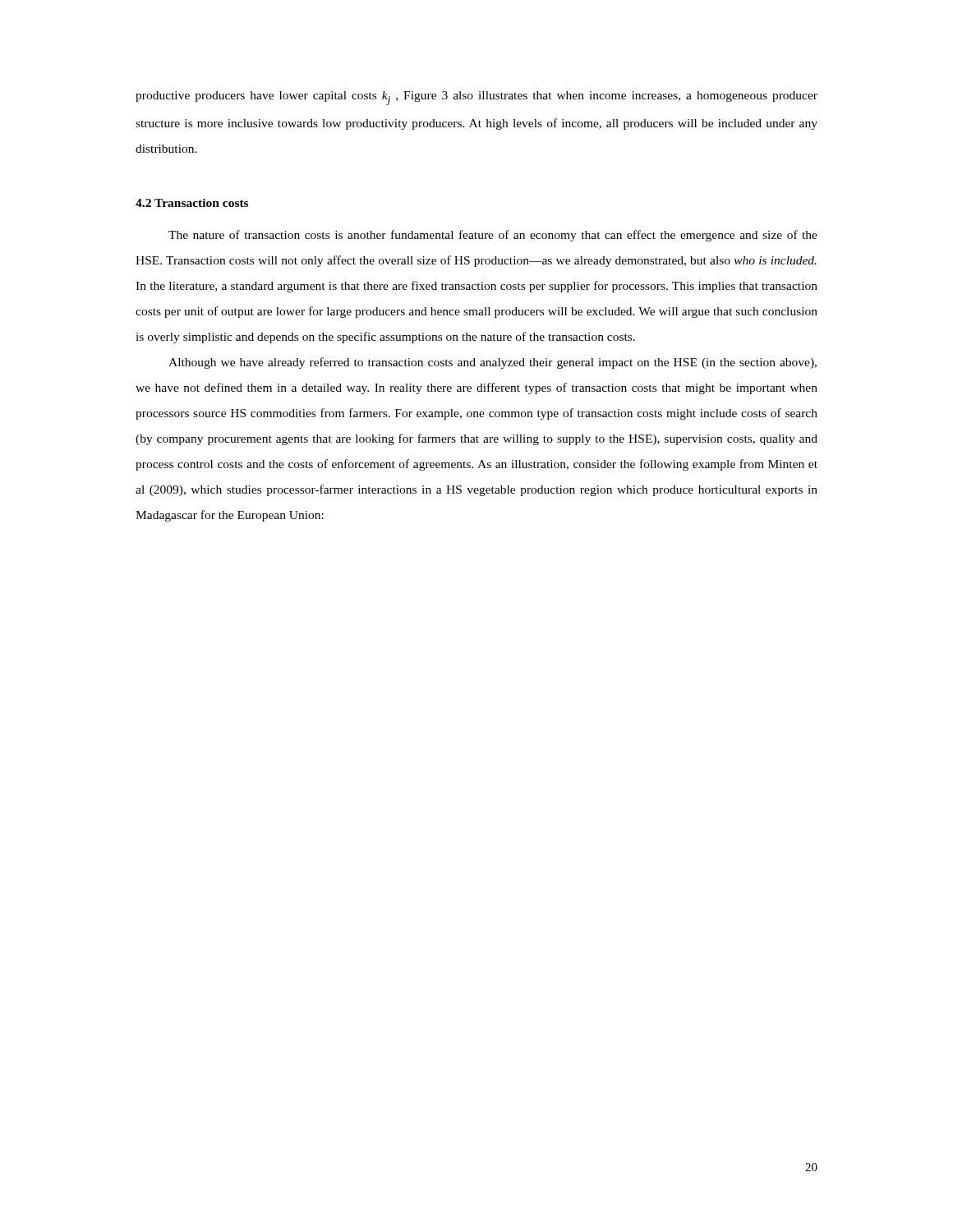Find the text block with the text "productive producers have lower capital costs kj ,"

[x=476, y=122]
